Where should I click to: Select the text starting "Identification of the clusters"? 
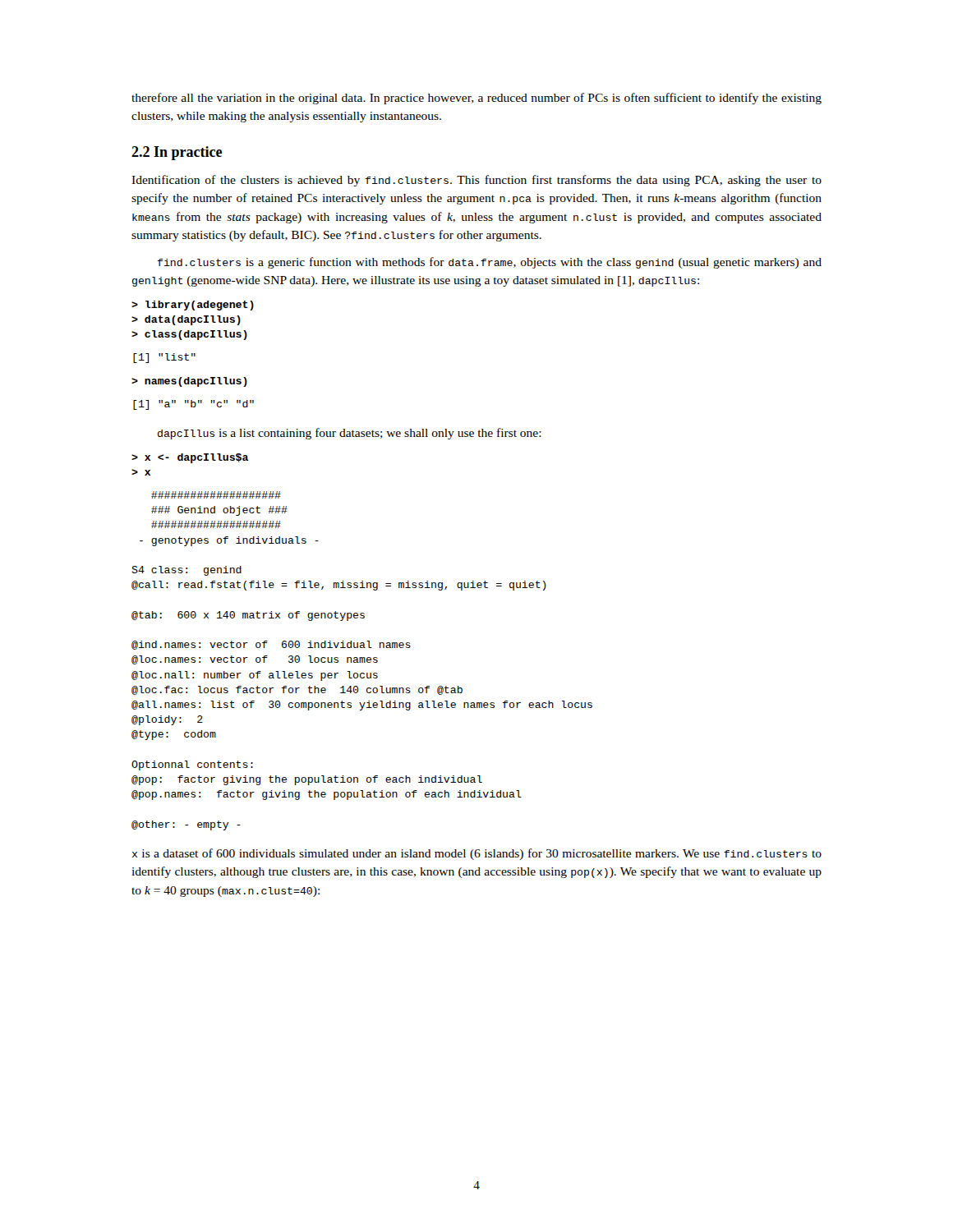click(x=476, y=230)
